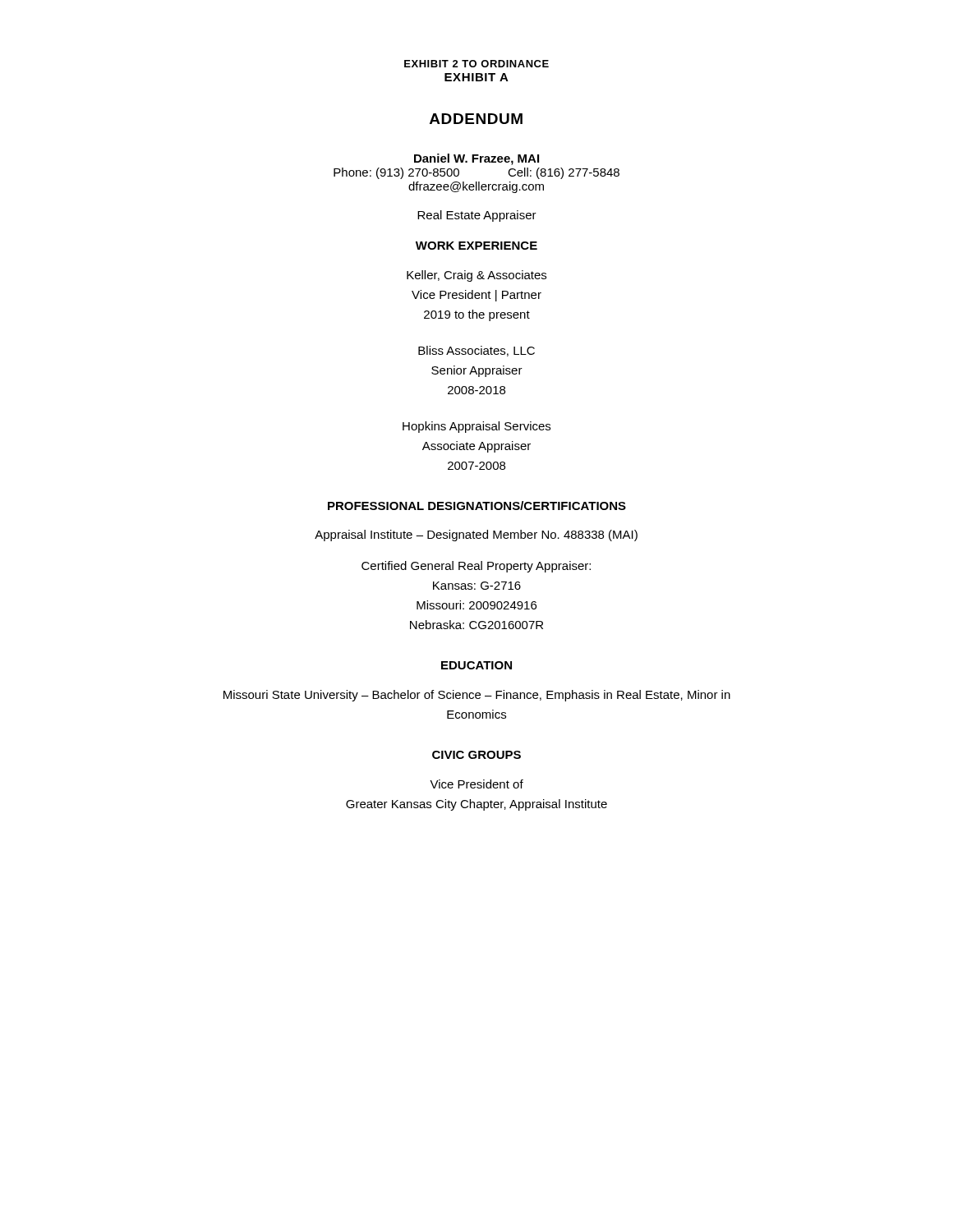The image size is (953, 1232).
Task: Point to the block beginning "Daniel W. Frazee, MAI Phone:"
Action: [x=476, y=172]
